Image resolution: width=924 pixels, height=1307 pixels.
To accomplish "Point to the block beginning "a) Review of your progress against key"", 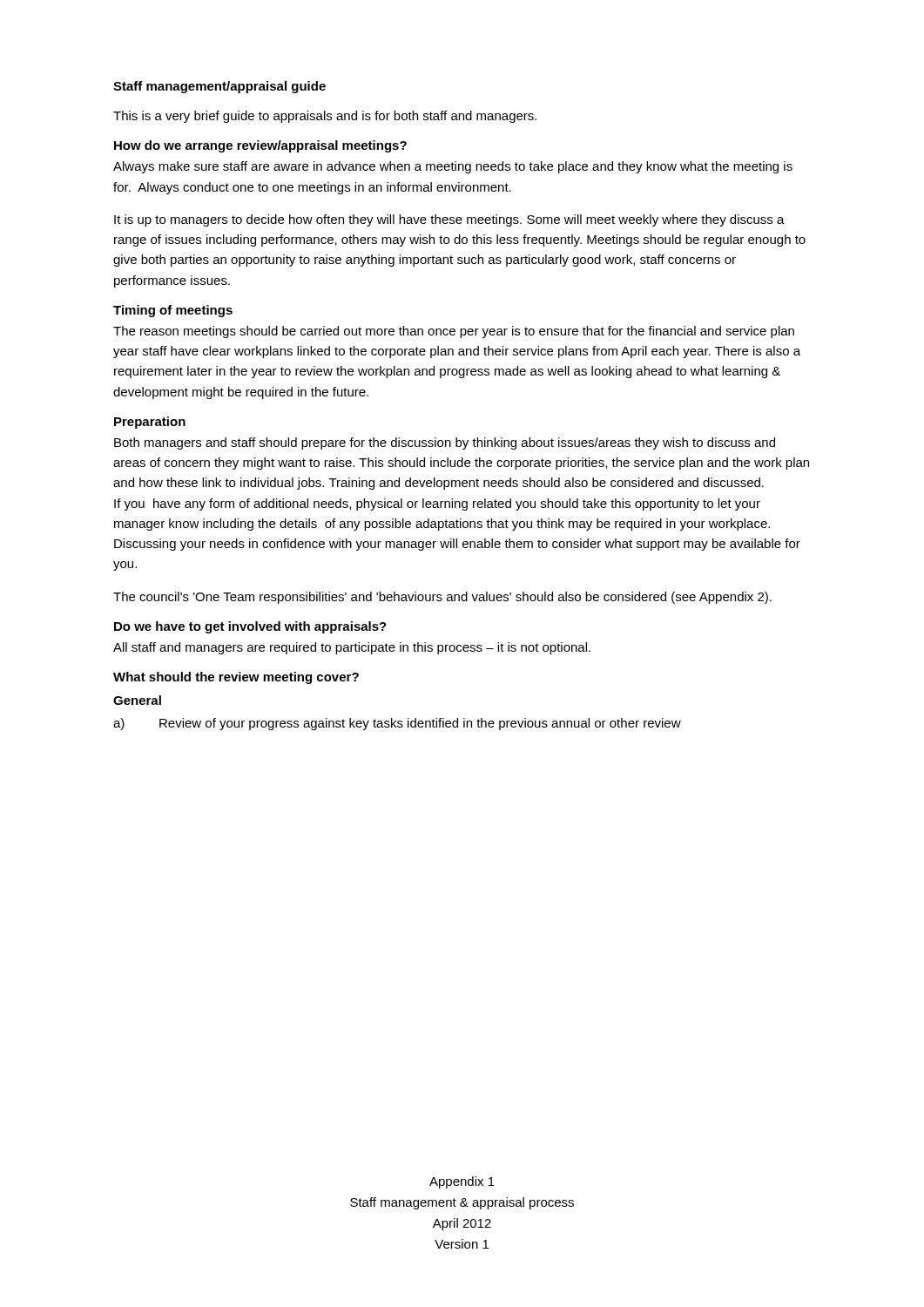I will pyautogui.click(x=462, y=723).
